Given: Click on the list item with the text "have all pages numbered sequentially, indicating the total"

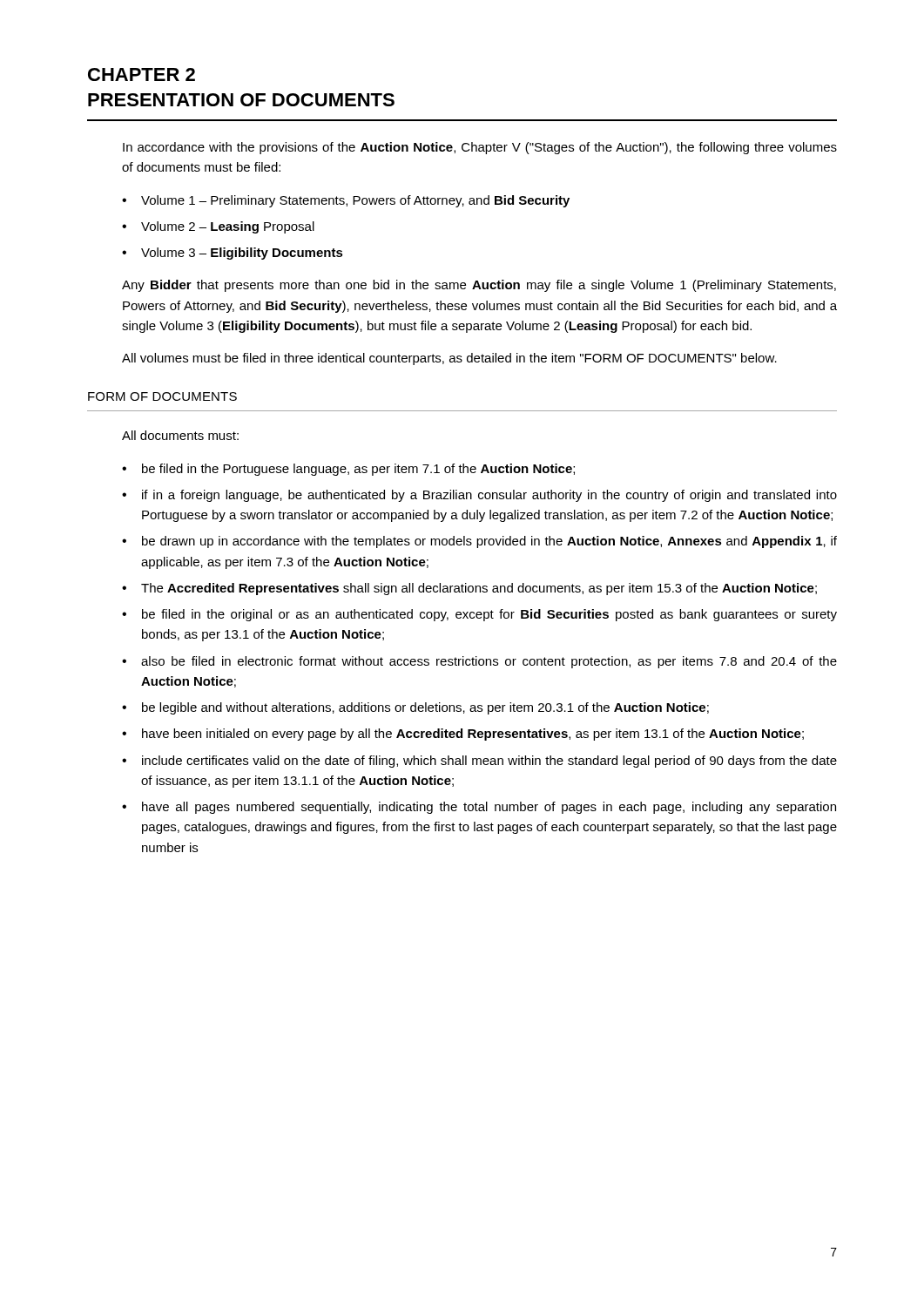Looking at the screenshot, I should [x=489, y=827].
